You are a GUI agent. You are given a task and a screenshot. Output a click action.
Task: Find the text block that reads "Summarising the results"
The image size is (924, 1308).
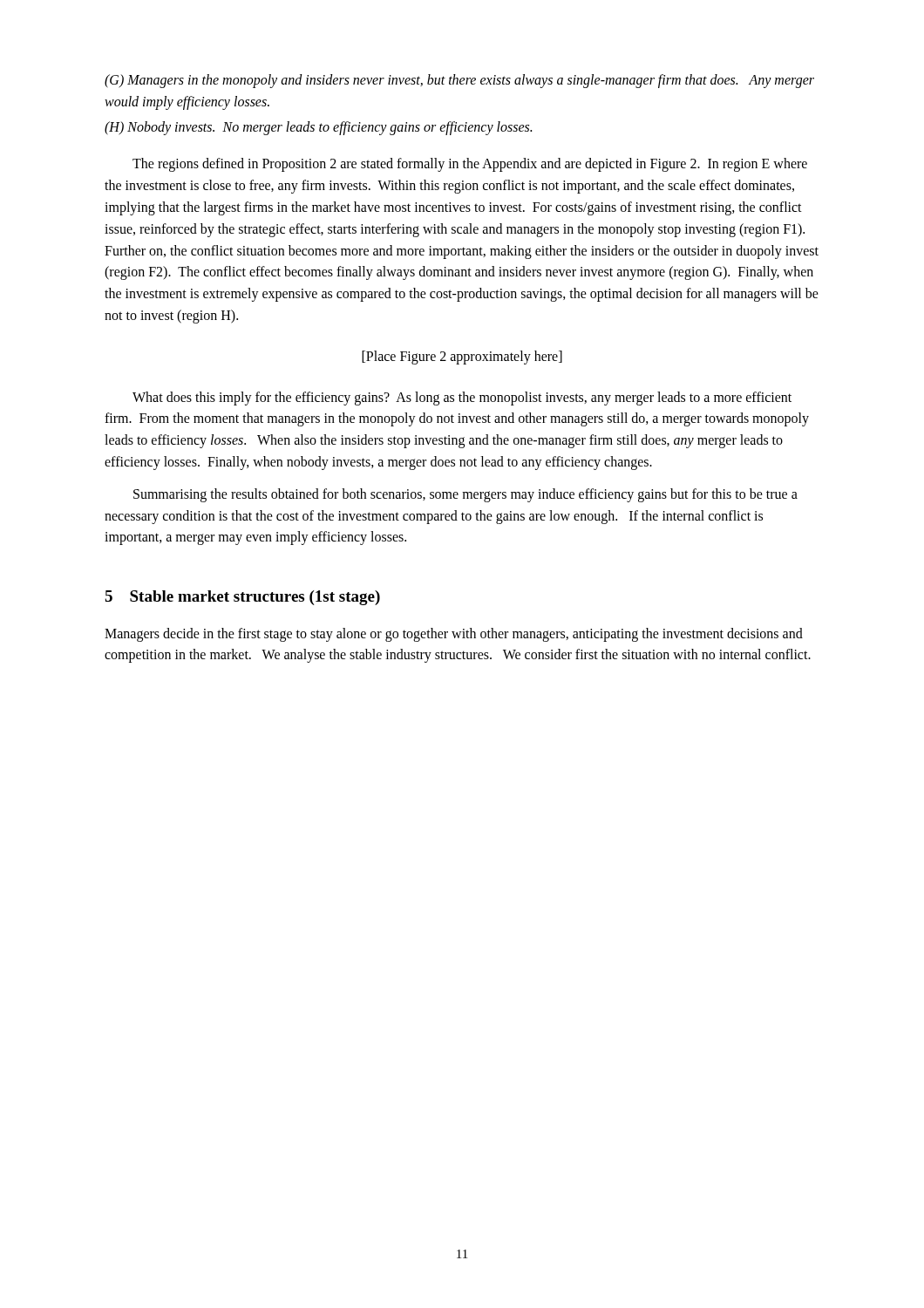pyautogui.click(x=462, y=516)
